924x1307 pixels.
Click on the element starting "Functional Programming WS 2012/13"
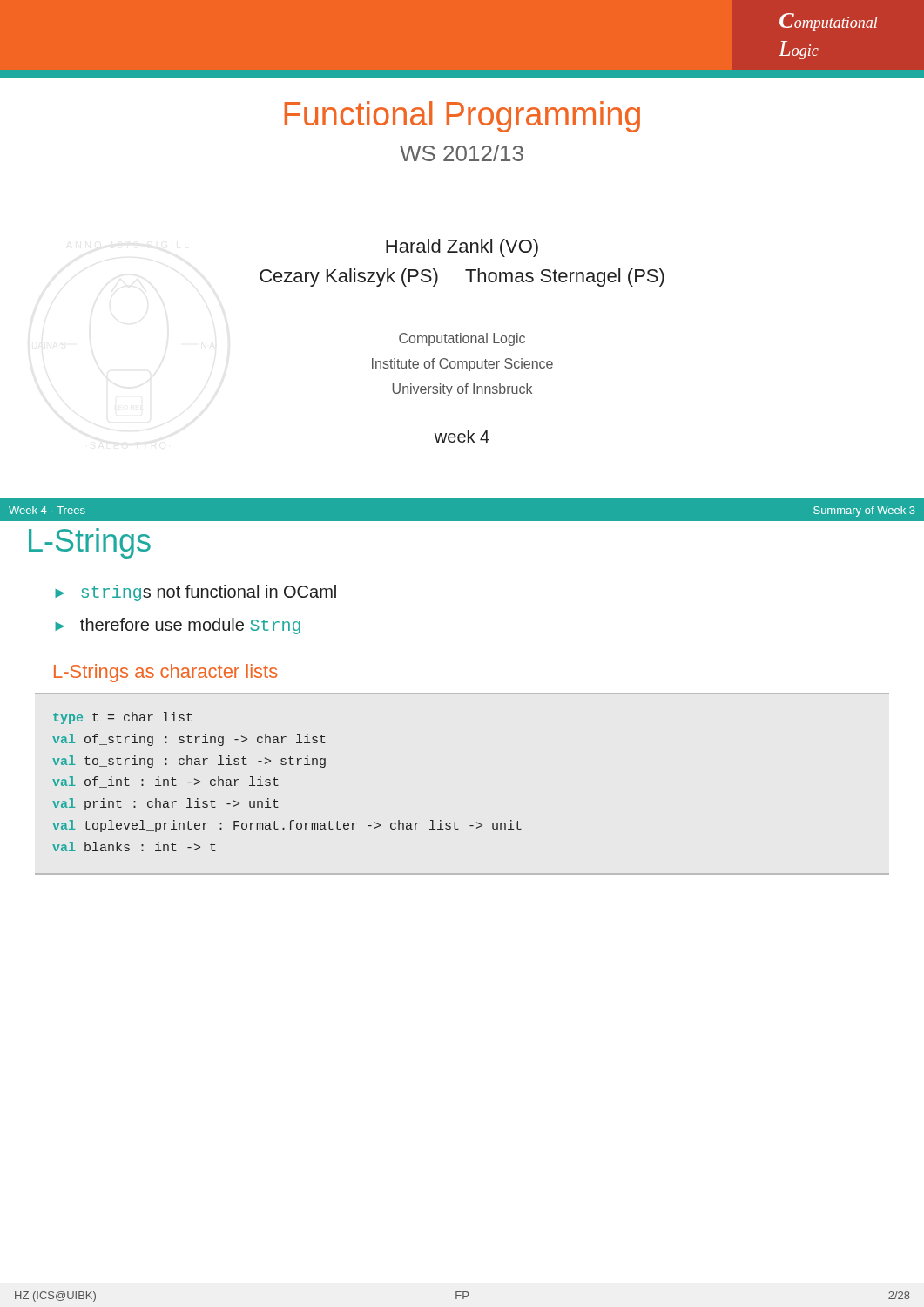click(x=462, y=132)
